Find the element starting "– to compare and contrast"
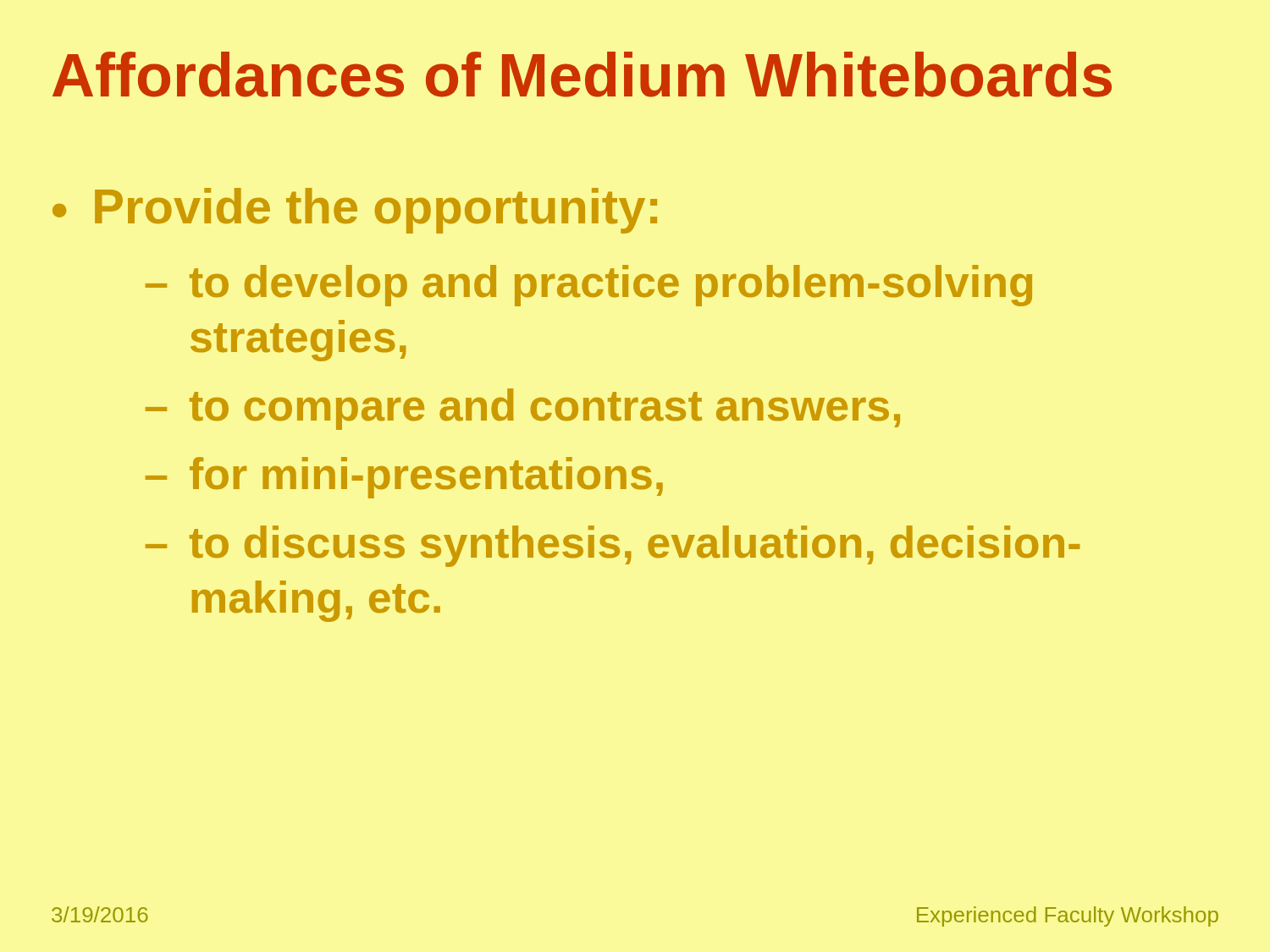The height and width of the screenshot is (952, 1270). pos(673,406)
